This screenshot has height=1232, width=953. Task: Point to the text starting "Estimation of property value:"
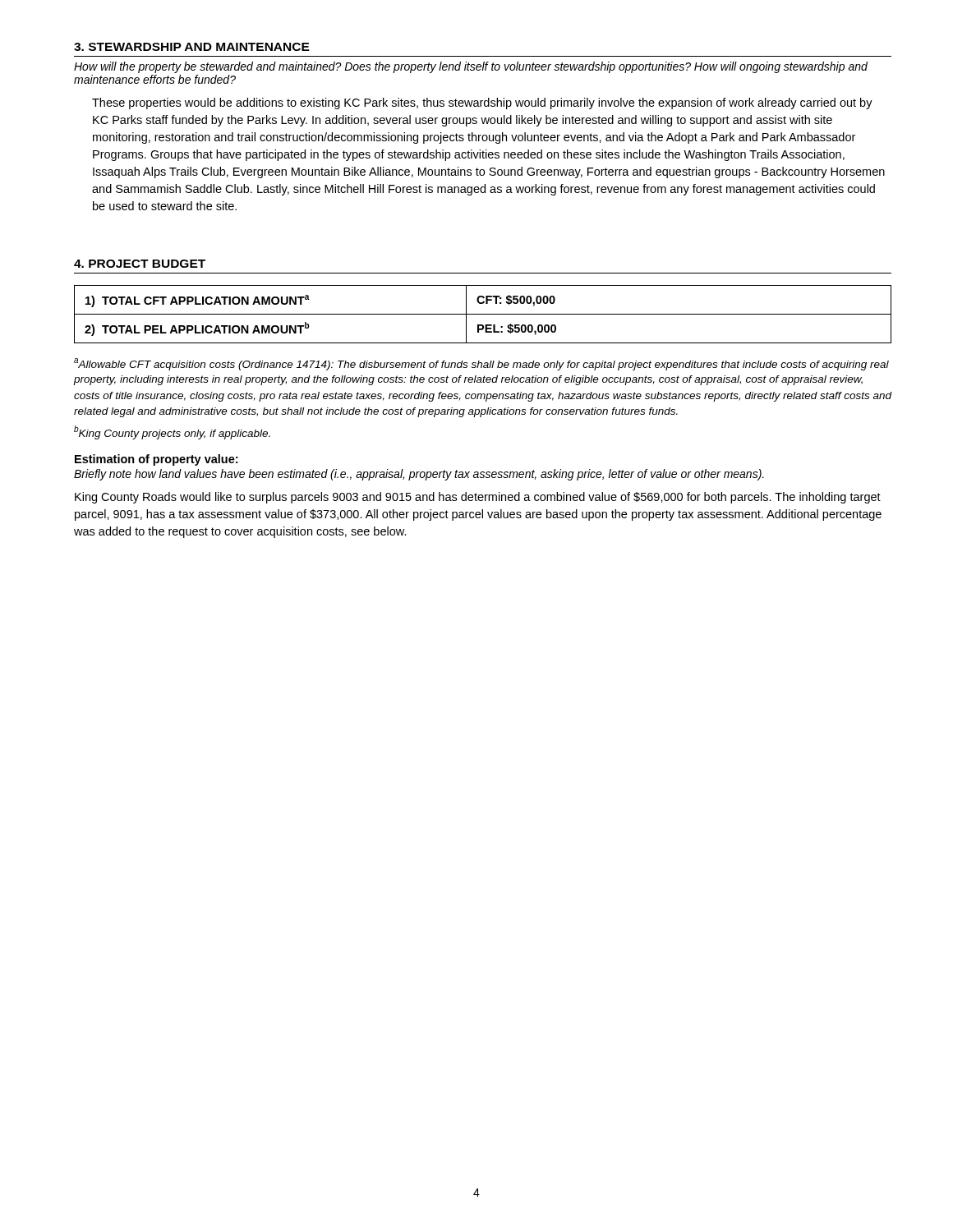coord(156,459)
